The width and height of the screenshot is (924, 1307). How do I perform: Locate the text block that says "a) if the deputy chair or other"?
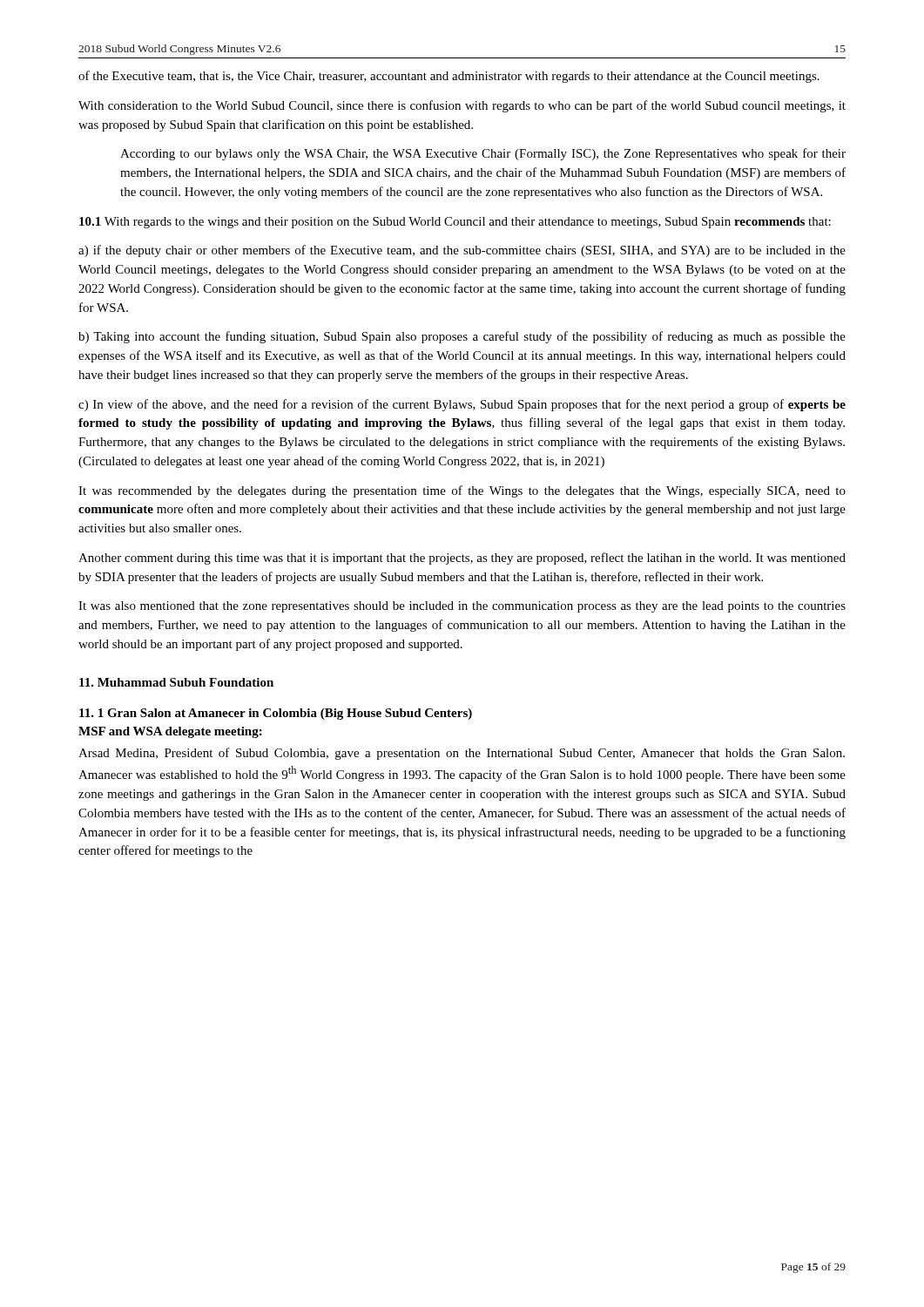(462, 279)
